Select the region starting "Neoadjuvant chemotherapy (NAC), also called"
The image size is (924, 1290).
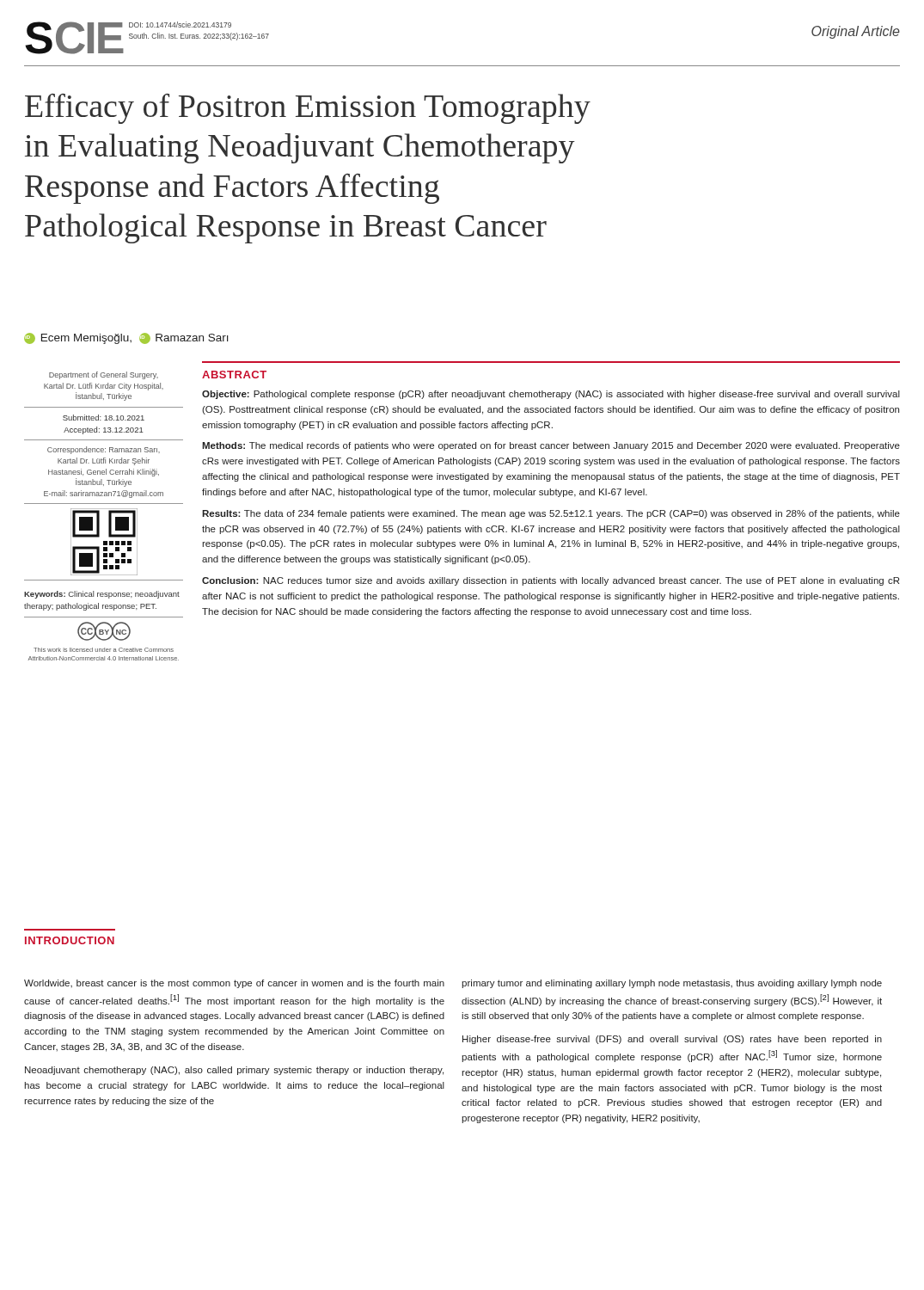pos(234,1085)
